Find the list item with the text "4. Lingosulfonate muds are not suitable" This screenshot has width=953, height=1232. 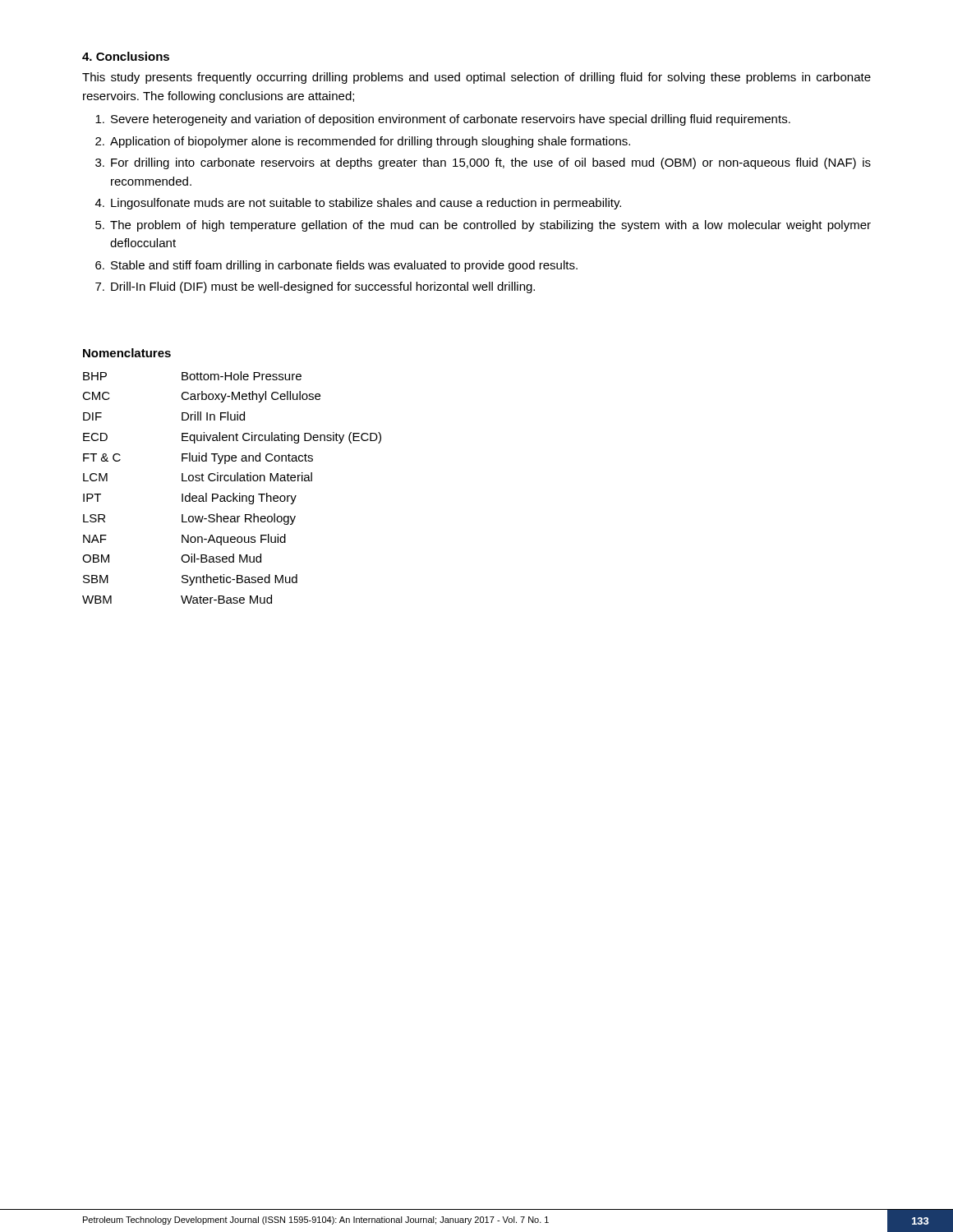click(x=476, y=203)
